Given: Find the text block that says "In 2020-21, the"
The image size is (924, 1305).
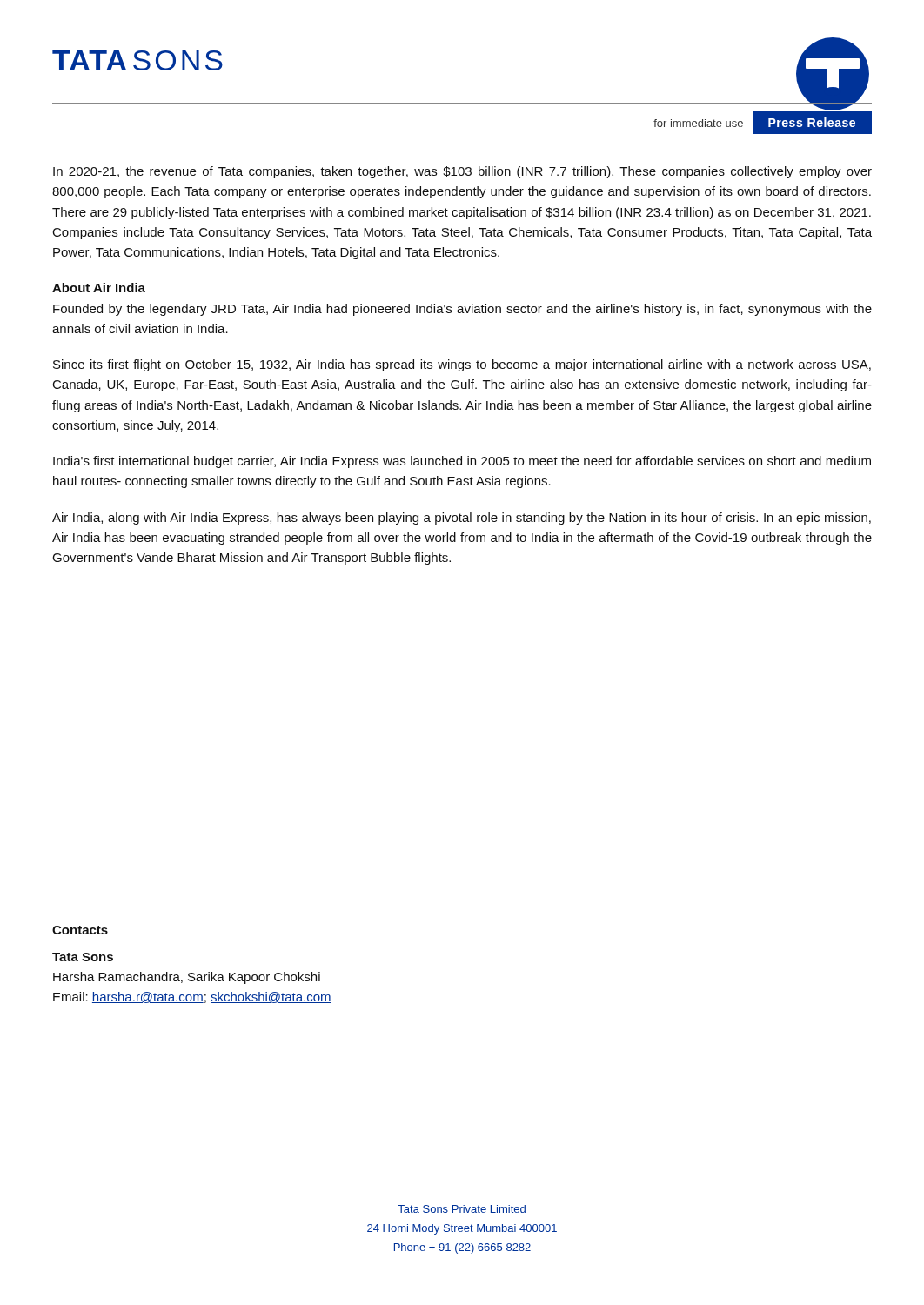Looking at the screenshot, I should coord(462,211).
